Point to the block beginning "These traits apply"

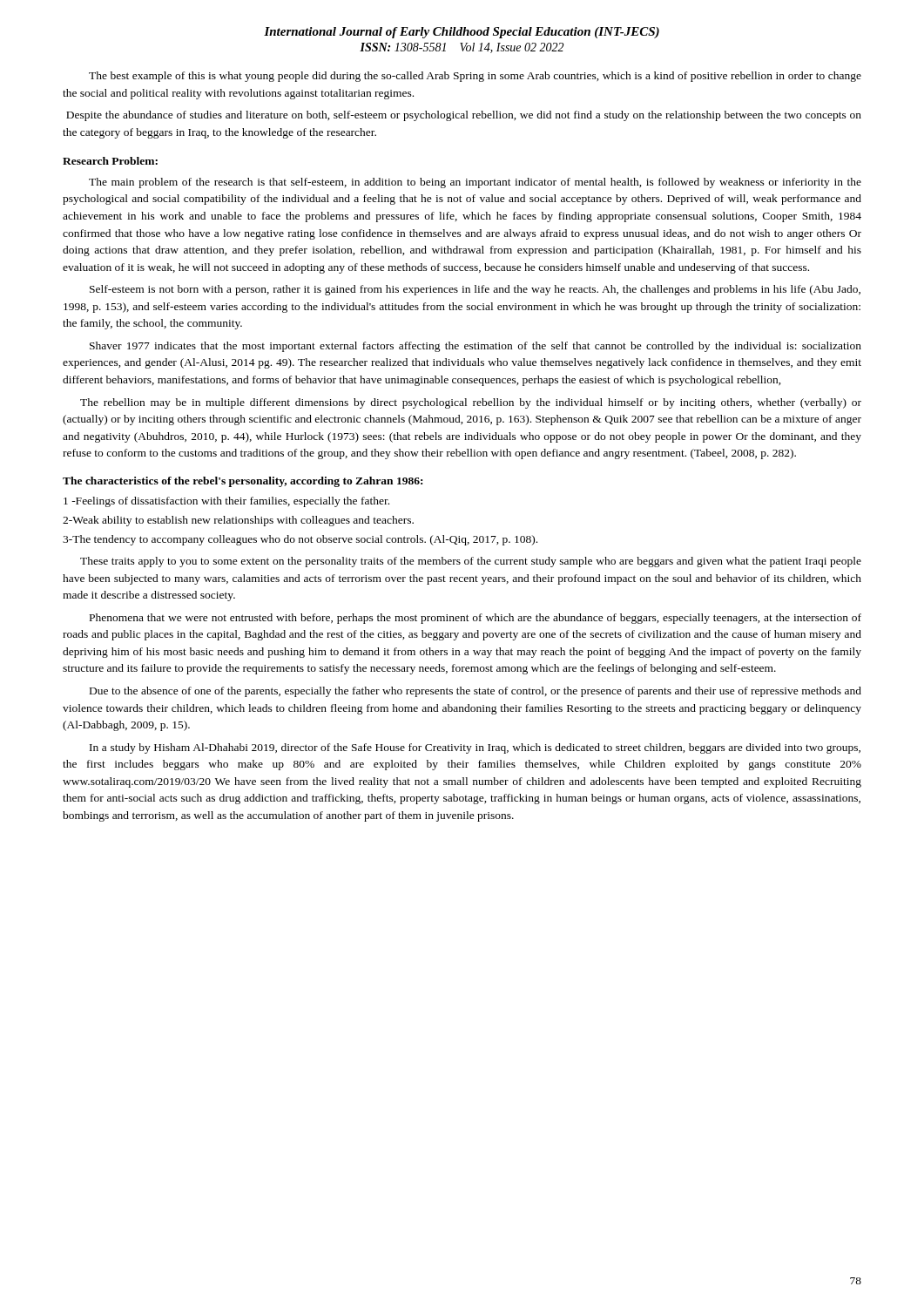pyautogui.click(x=462, y=578)
